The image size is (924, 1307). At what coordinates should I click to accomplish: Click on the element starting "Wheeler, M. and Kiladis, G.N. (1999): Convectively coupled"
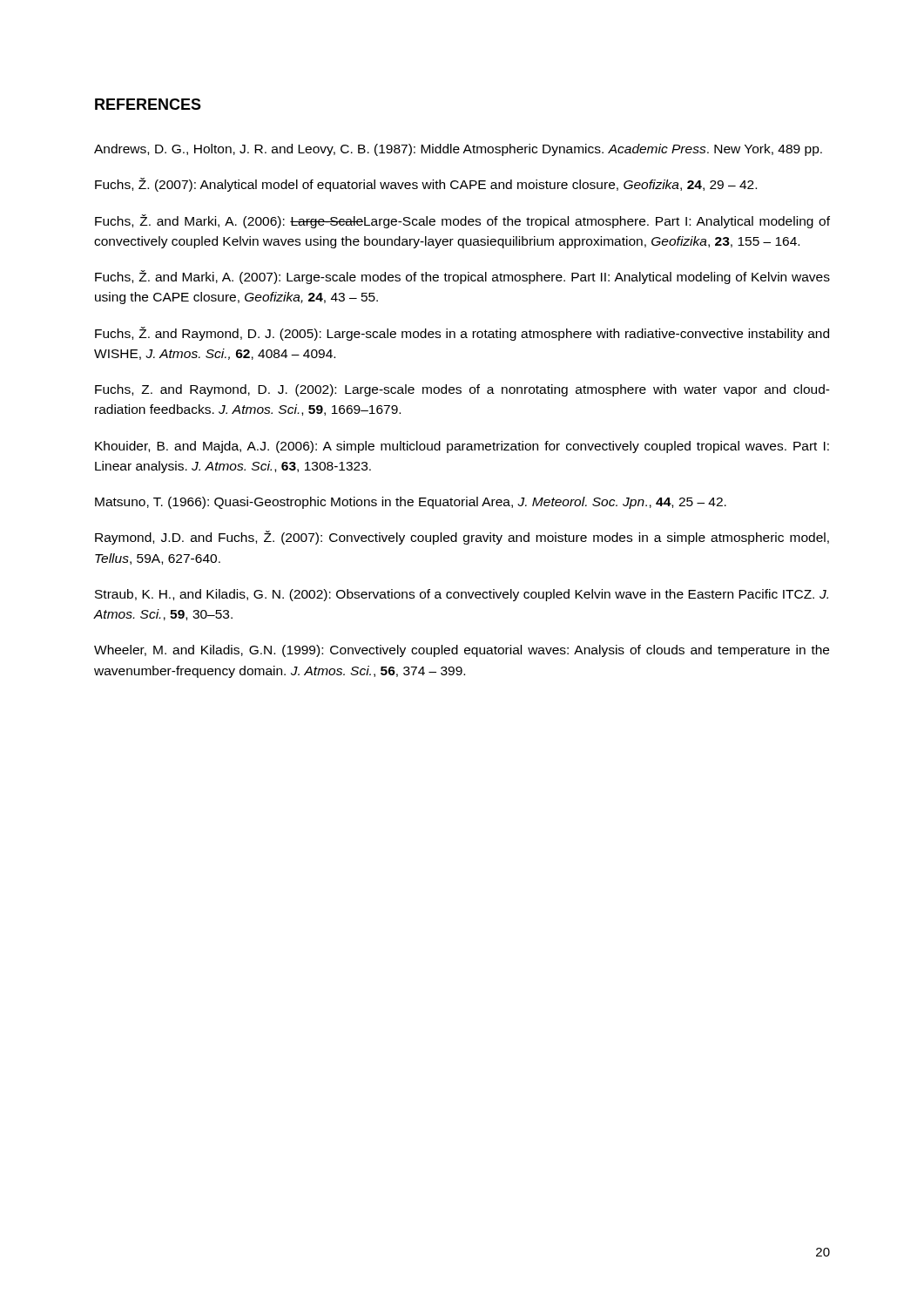462,660
